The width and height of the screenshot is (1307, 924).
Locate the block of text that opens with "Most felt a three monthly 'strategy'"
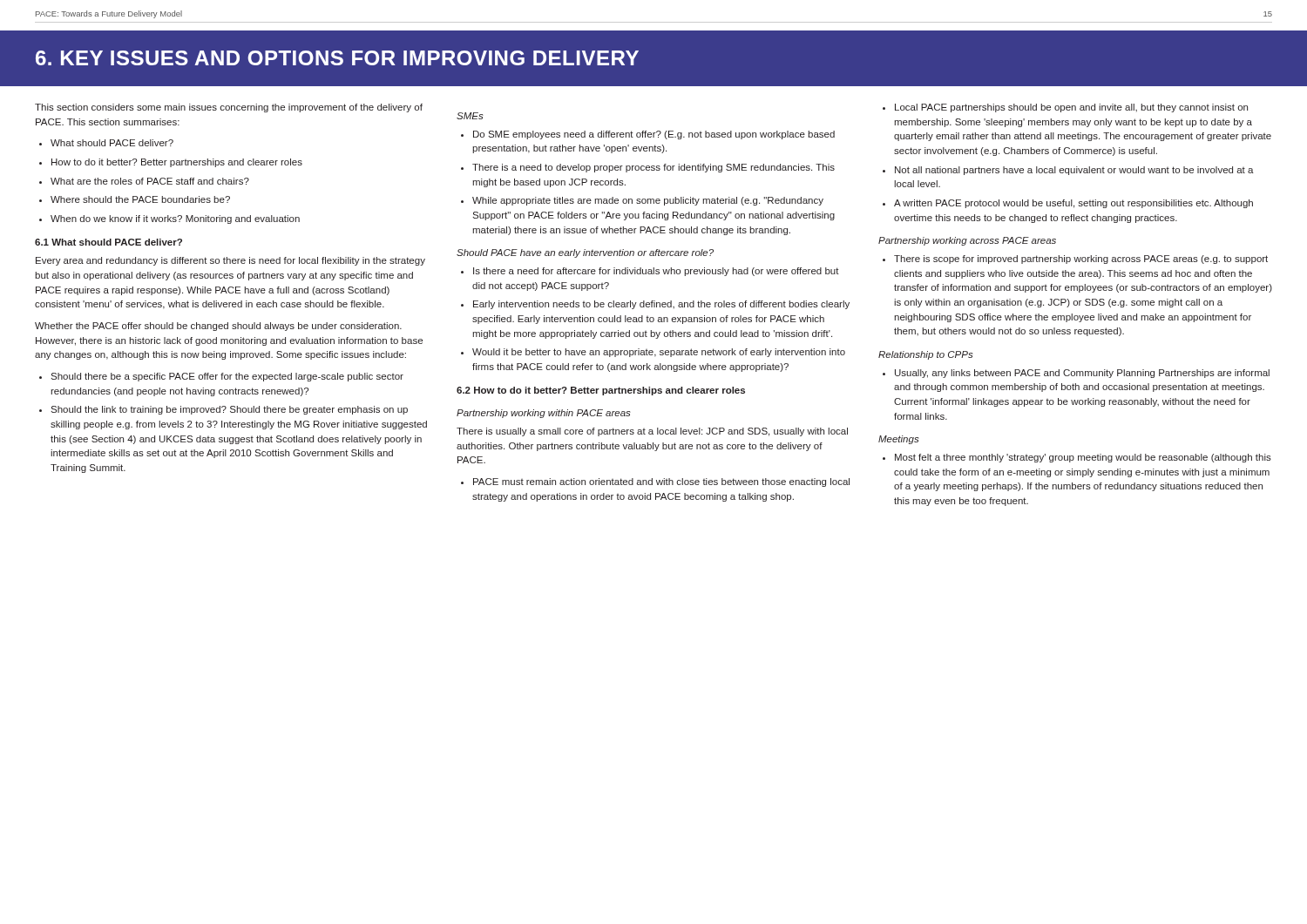point(1083,479)
